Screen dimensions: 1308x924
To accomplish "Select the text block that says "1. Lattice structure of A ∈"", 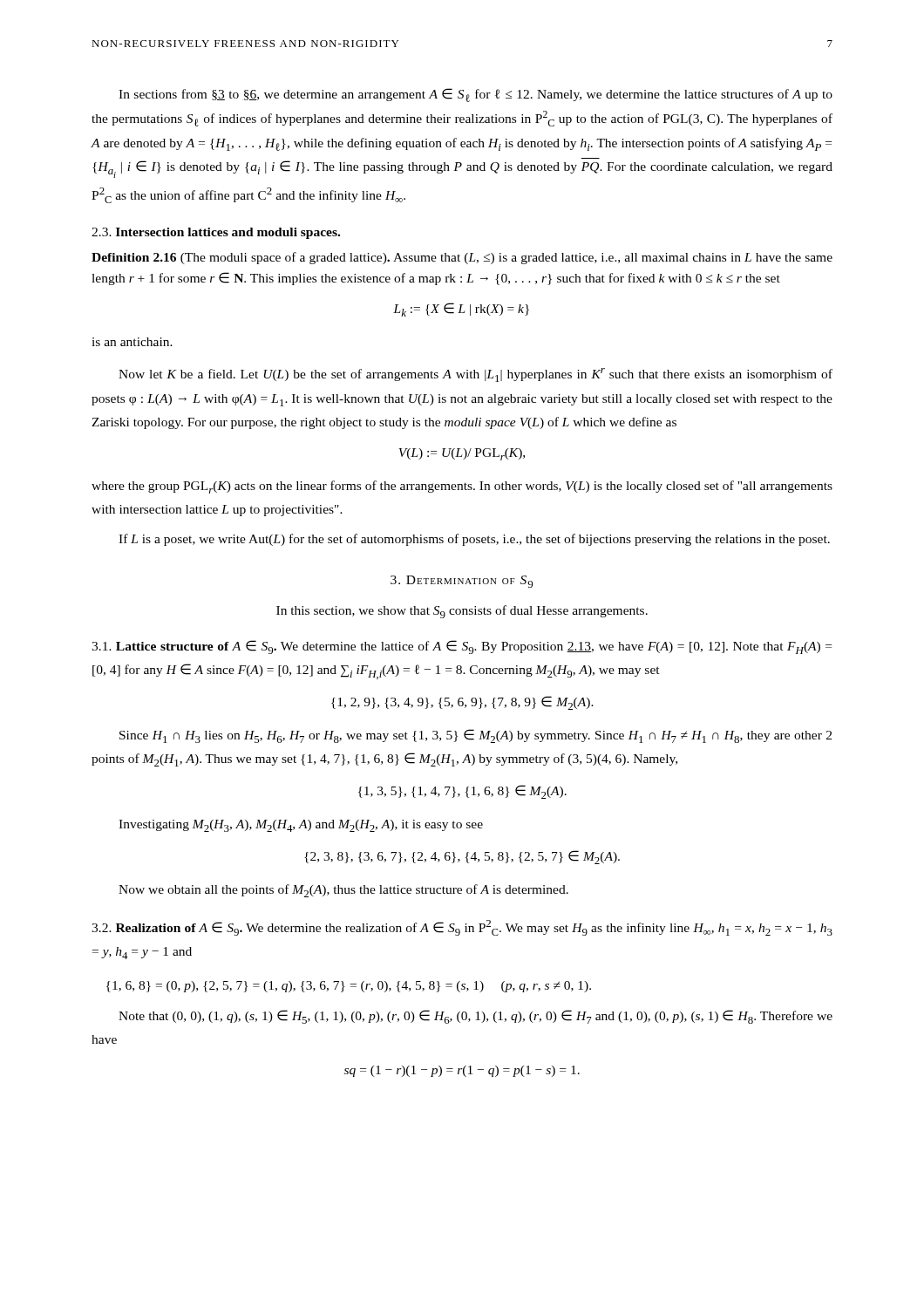I will click(462, 659).
